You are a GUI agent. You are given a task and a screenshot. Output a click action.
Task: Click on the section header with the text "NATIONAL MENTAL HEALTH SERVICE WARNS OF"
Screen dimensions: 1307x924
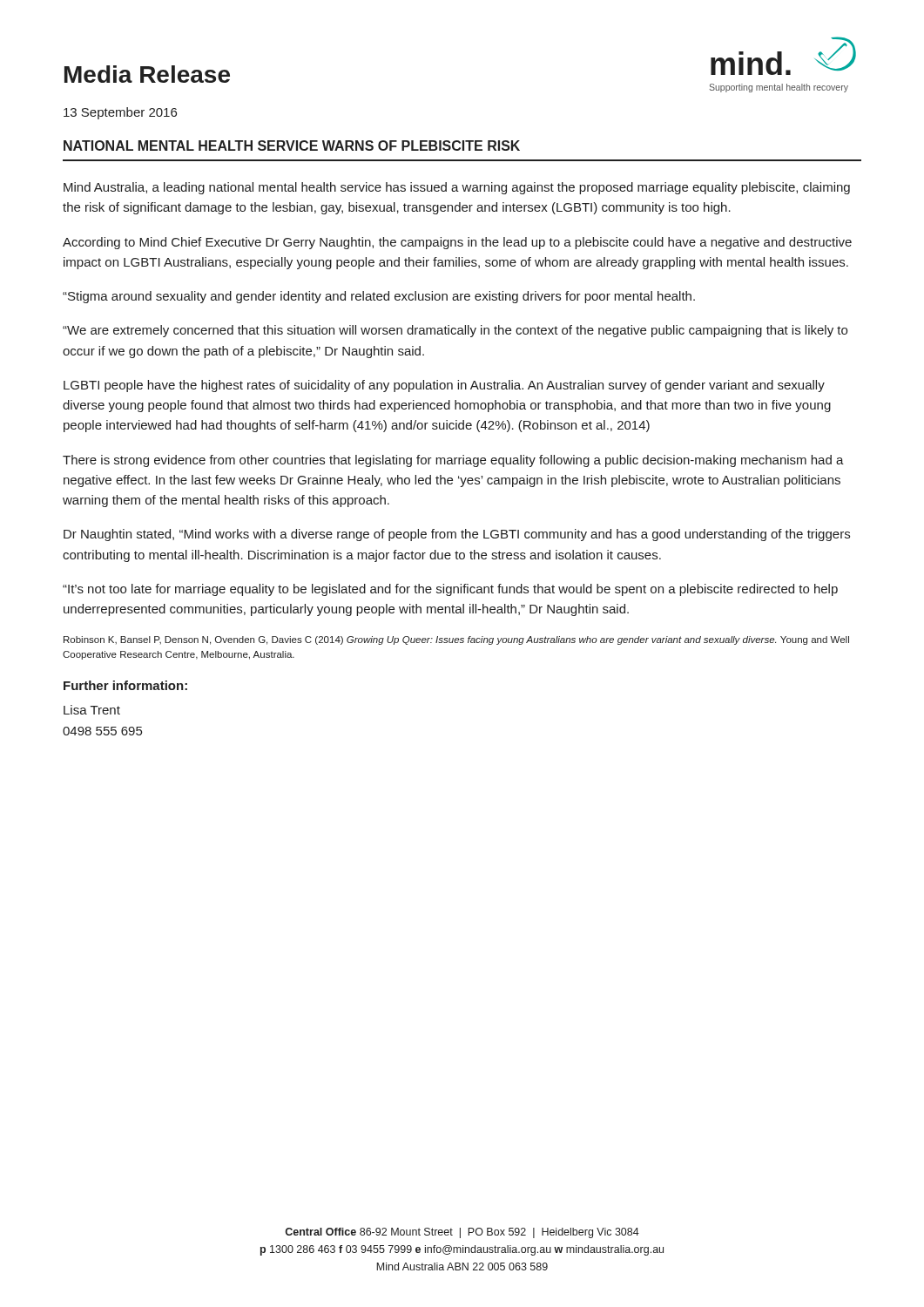coord(291,146)
